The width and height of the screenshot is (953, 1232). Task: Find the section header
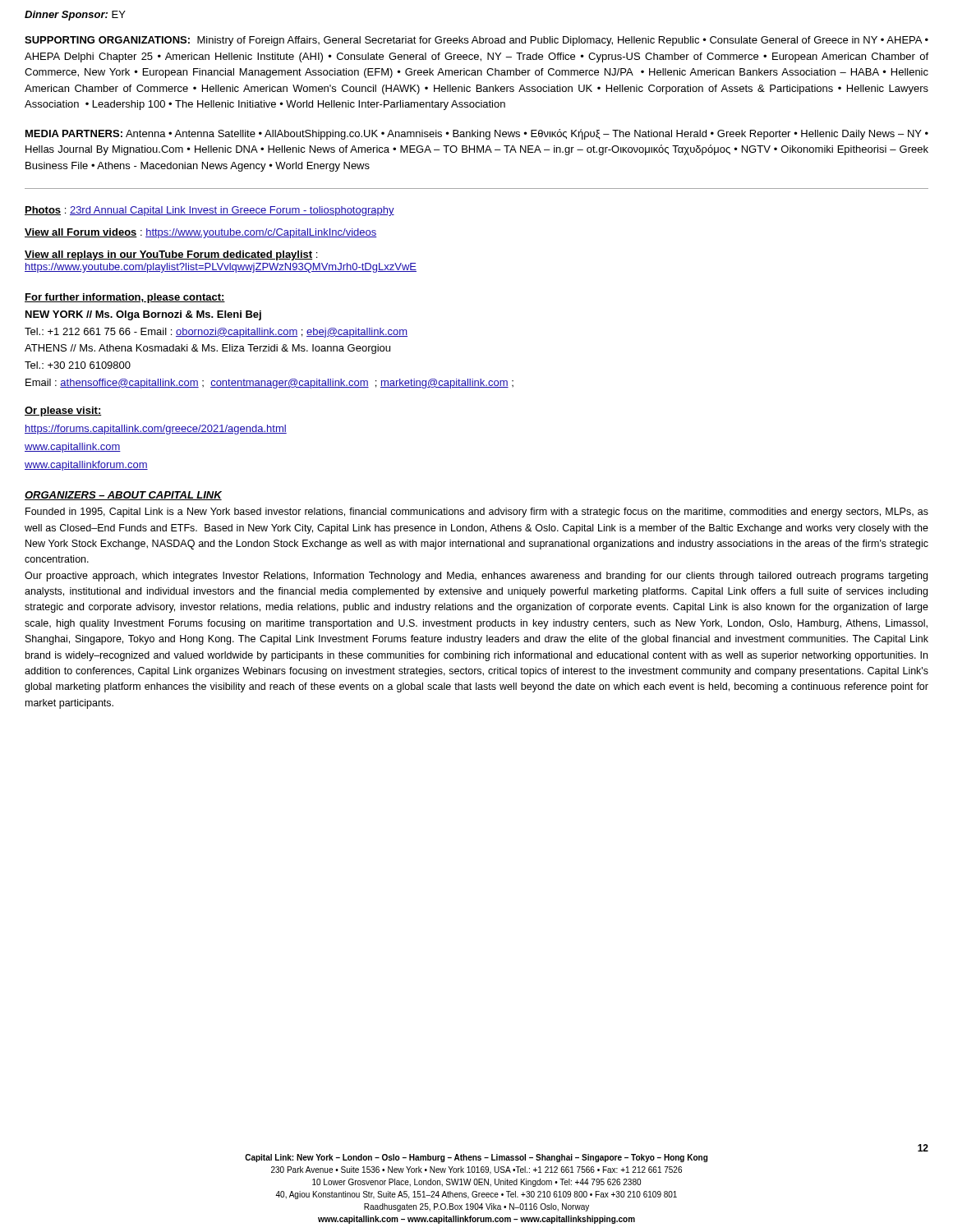[x=123, y=495]
